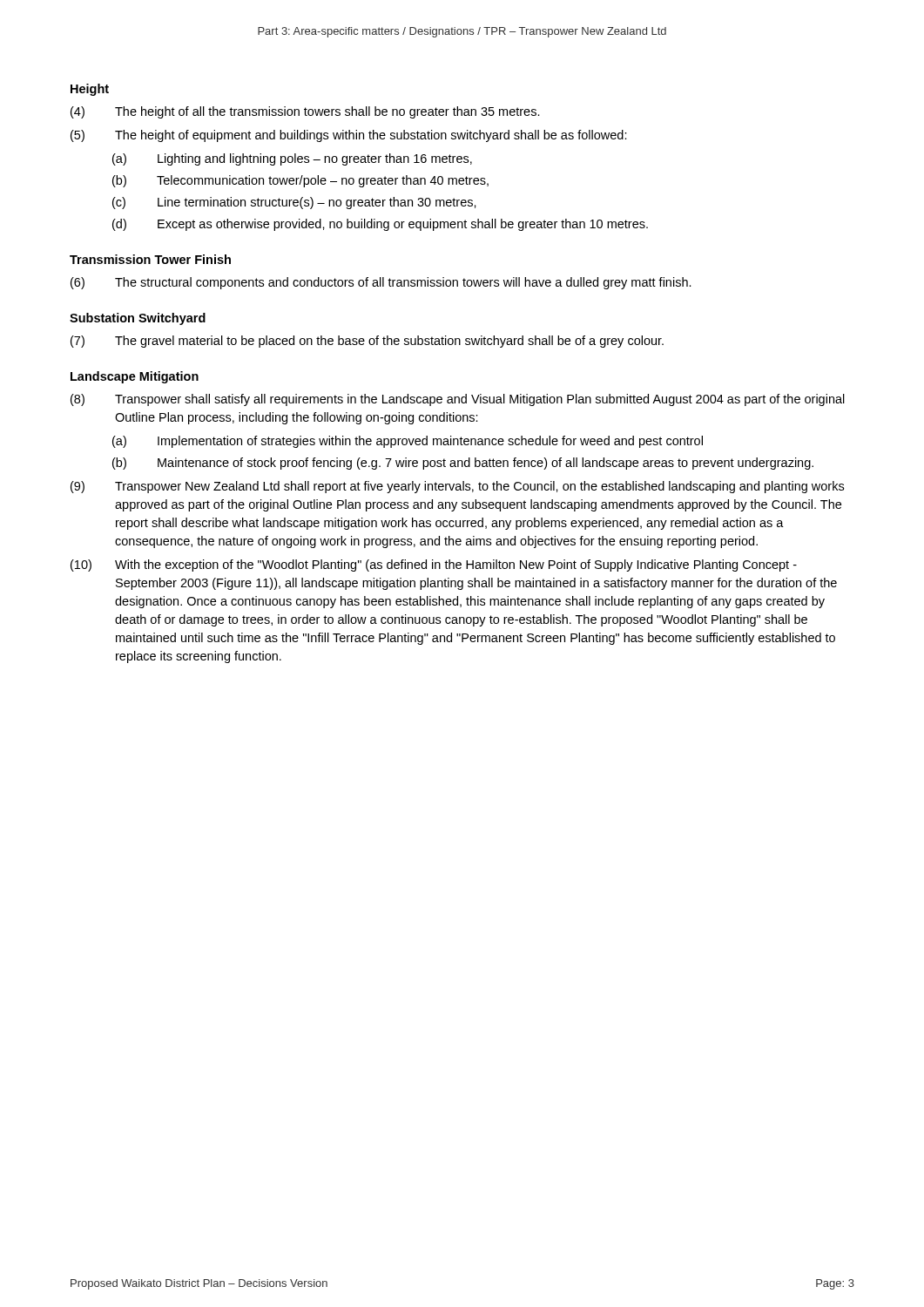Viewport: 924px width, 1307px height.
Task: Locate the block of text that opens with "(4) The height of all the"
Action: (462, 112)
